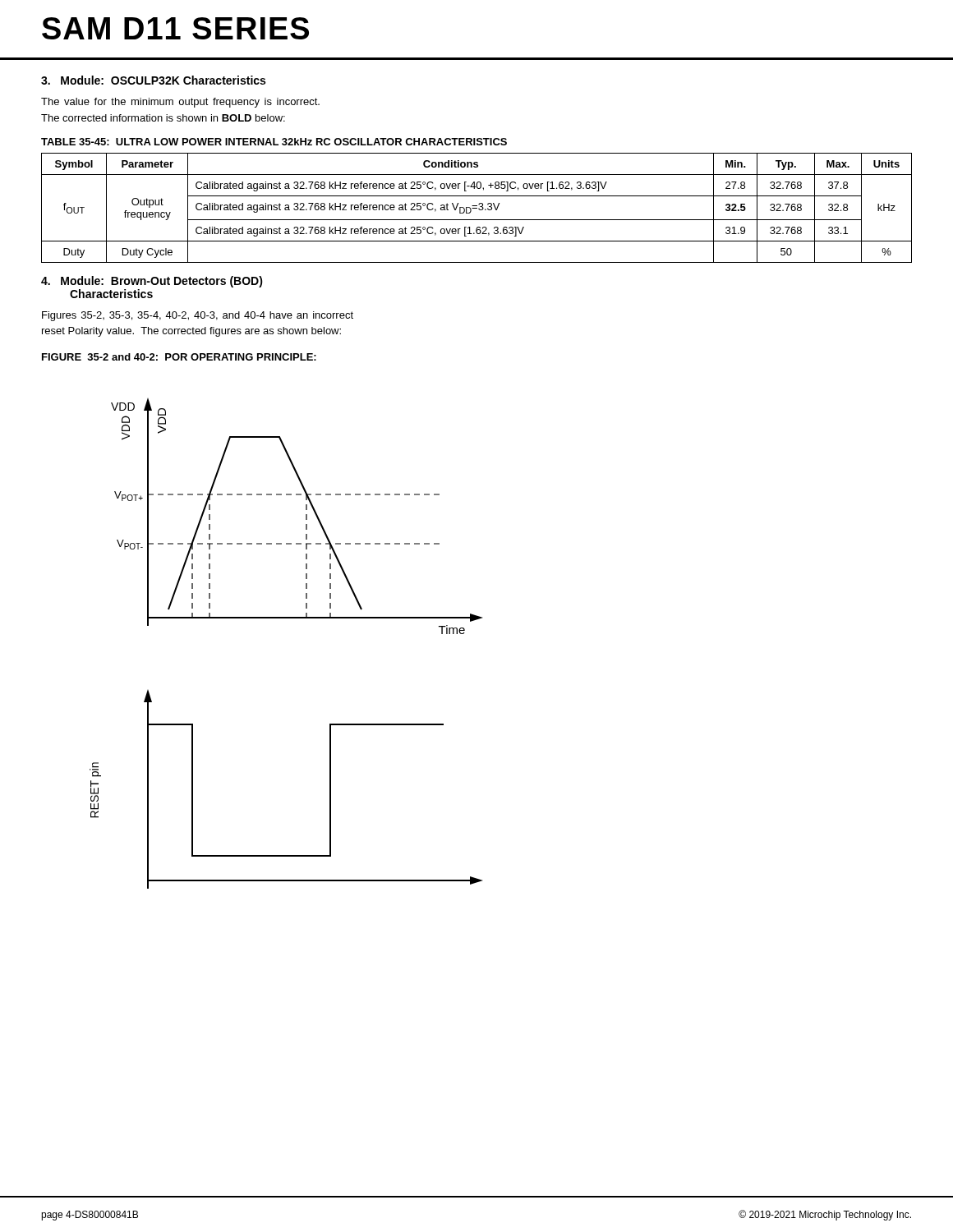The image size is (953, 1232).
Task: Click on the caption containing "TABLE 35-45: ULTRA LOW POWER"
Action: point(274,142)
